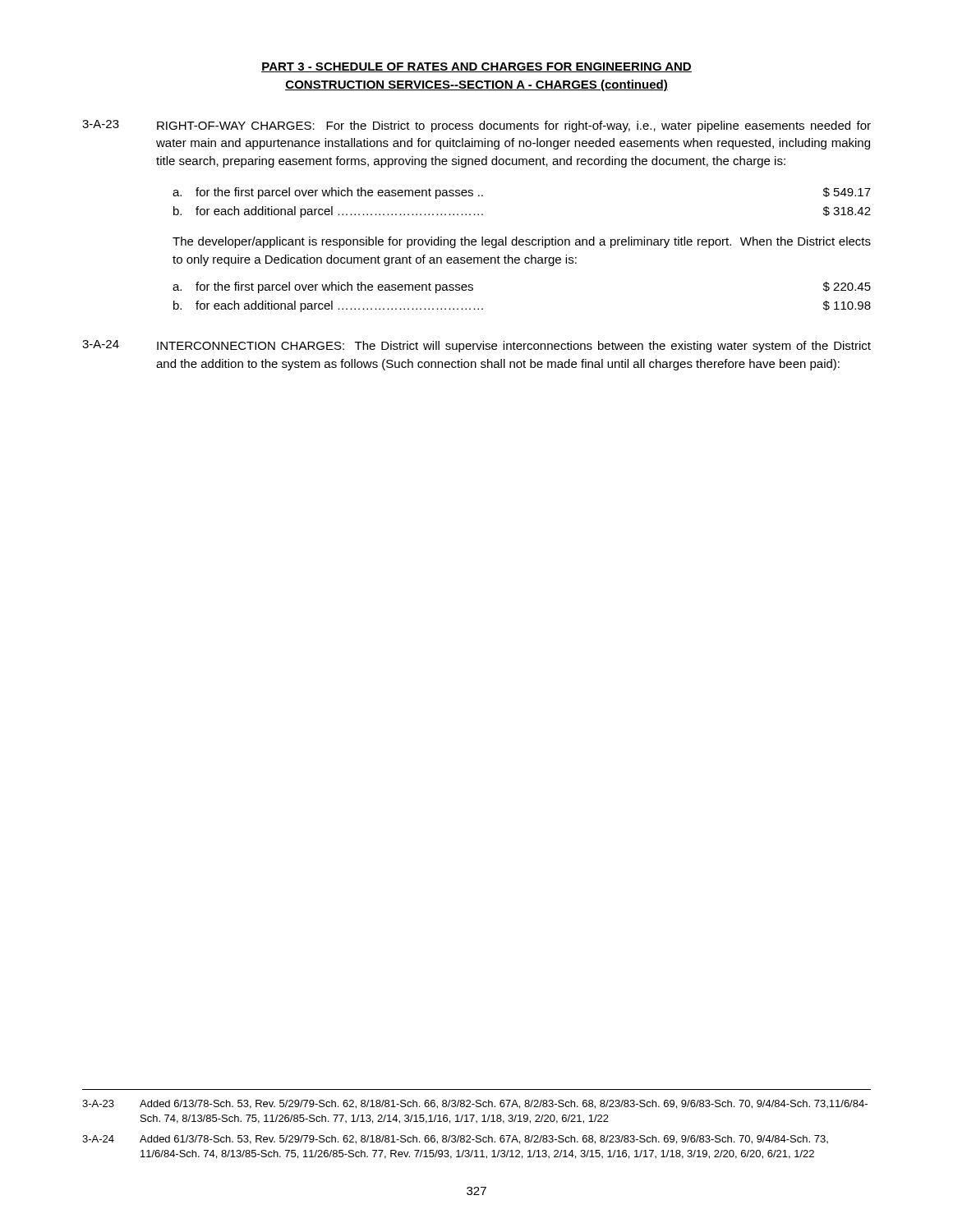Where is the passage that starts "3-A-24 Added 61/3/78-Sch. 53, Rev. 5/29/79-Sch. 62,"?
This screenshot has width=953, height=1232.
[x=476, y=1146]
